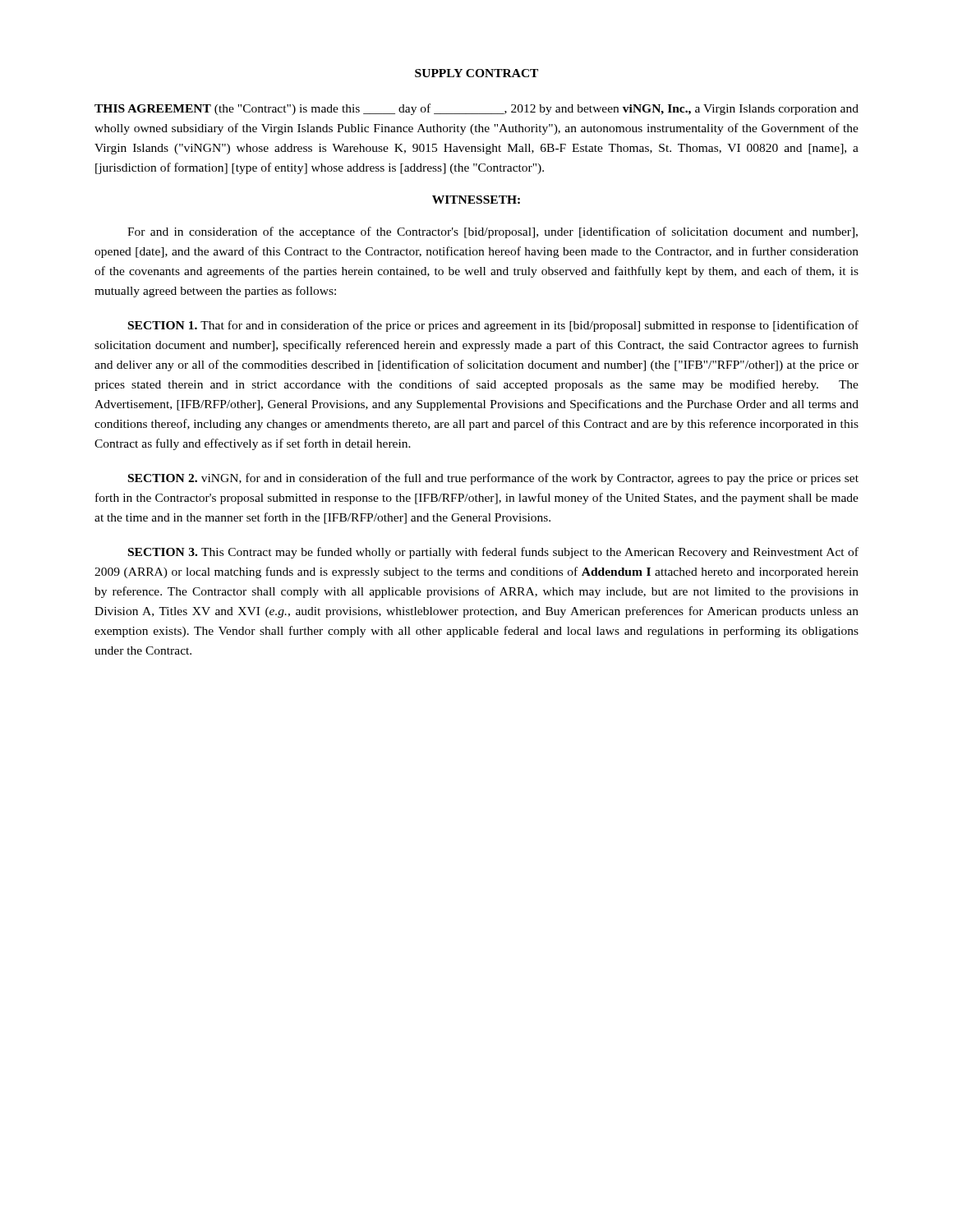
Task: Select the text block that says "For and in consideration of the acceptance"
Action: (476, 261)
